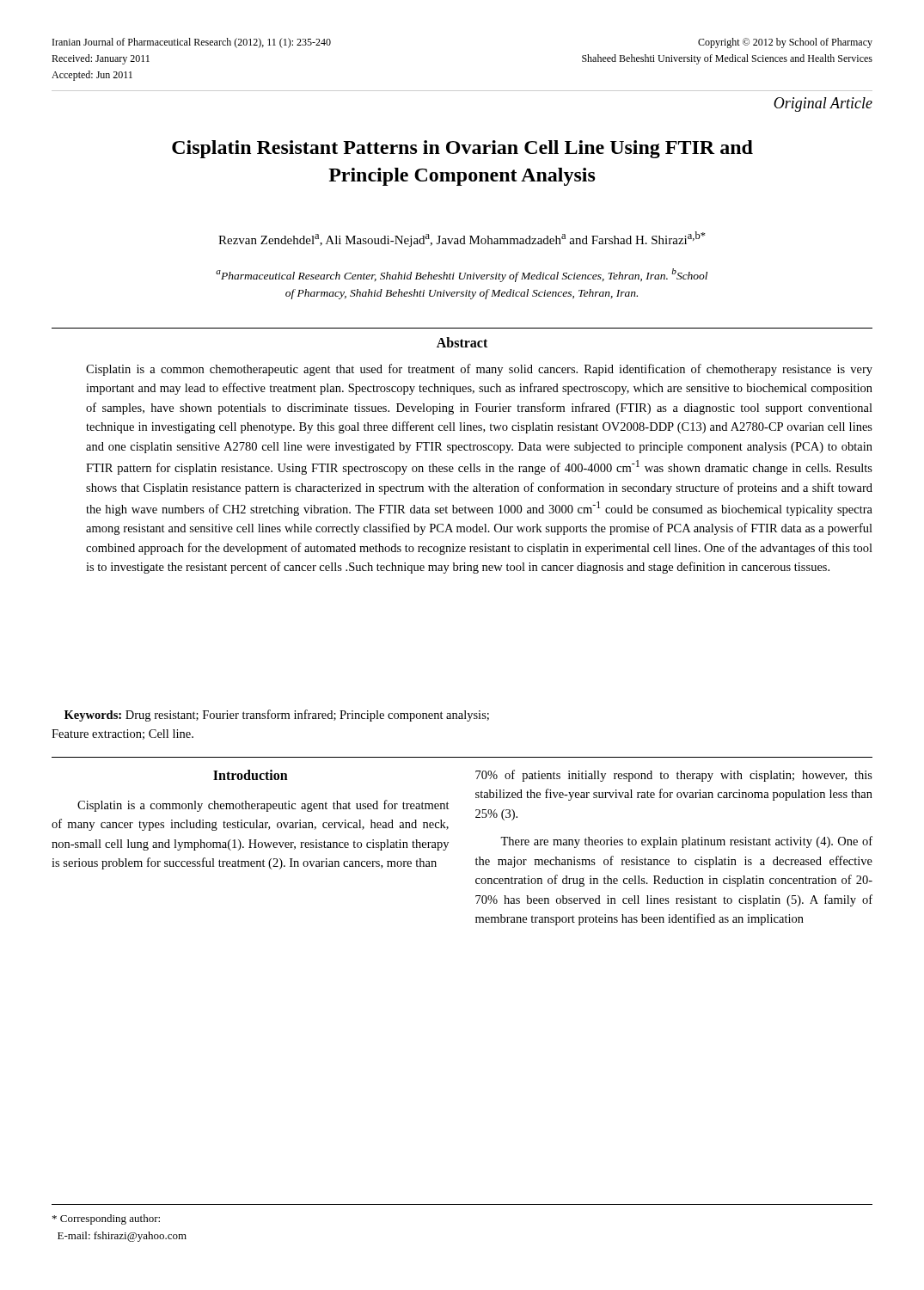The image size is (924, 1290).
Task: Where is the passage that starts "Cisplatin is a common"?
Action: click(x=479, y=468)
